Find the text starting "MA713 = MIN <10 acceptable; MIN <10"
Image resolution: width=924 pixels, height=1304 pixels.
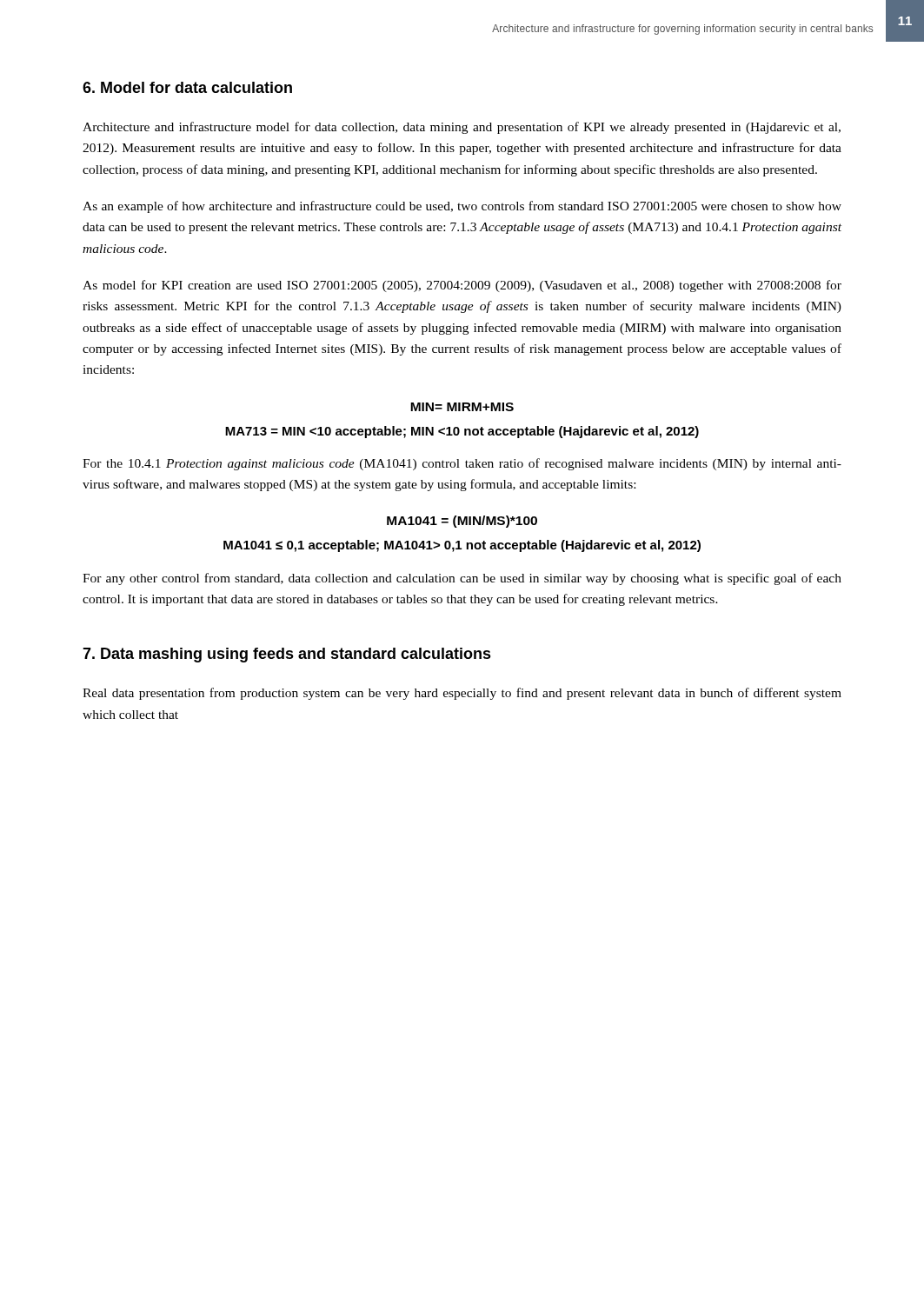(x=462, y=430)
